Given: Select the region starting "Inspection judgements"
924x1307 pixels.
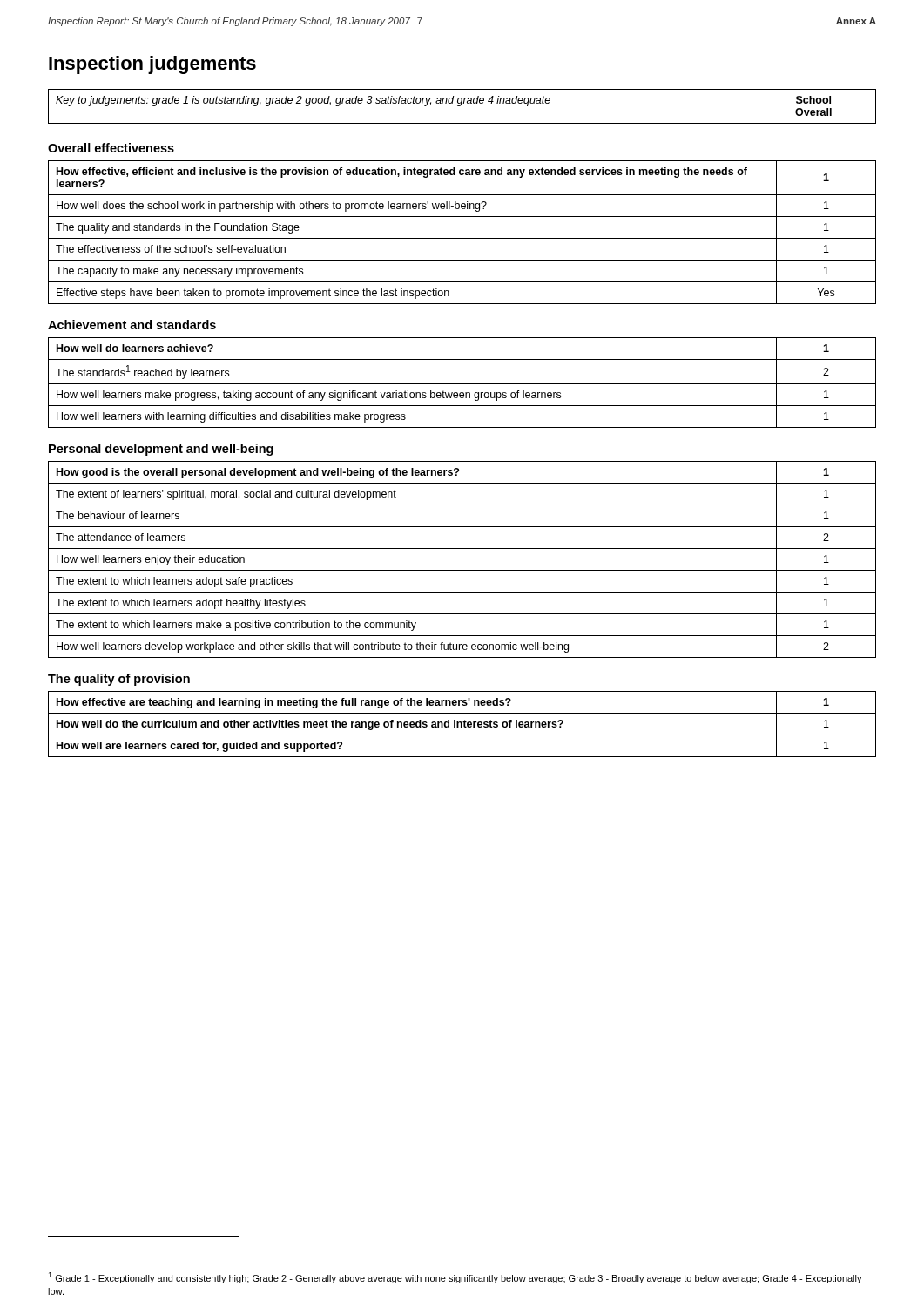Looking at the screenshot, I should 152,63.
